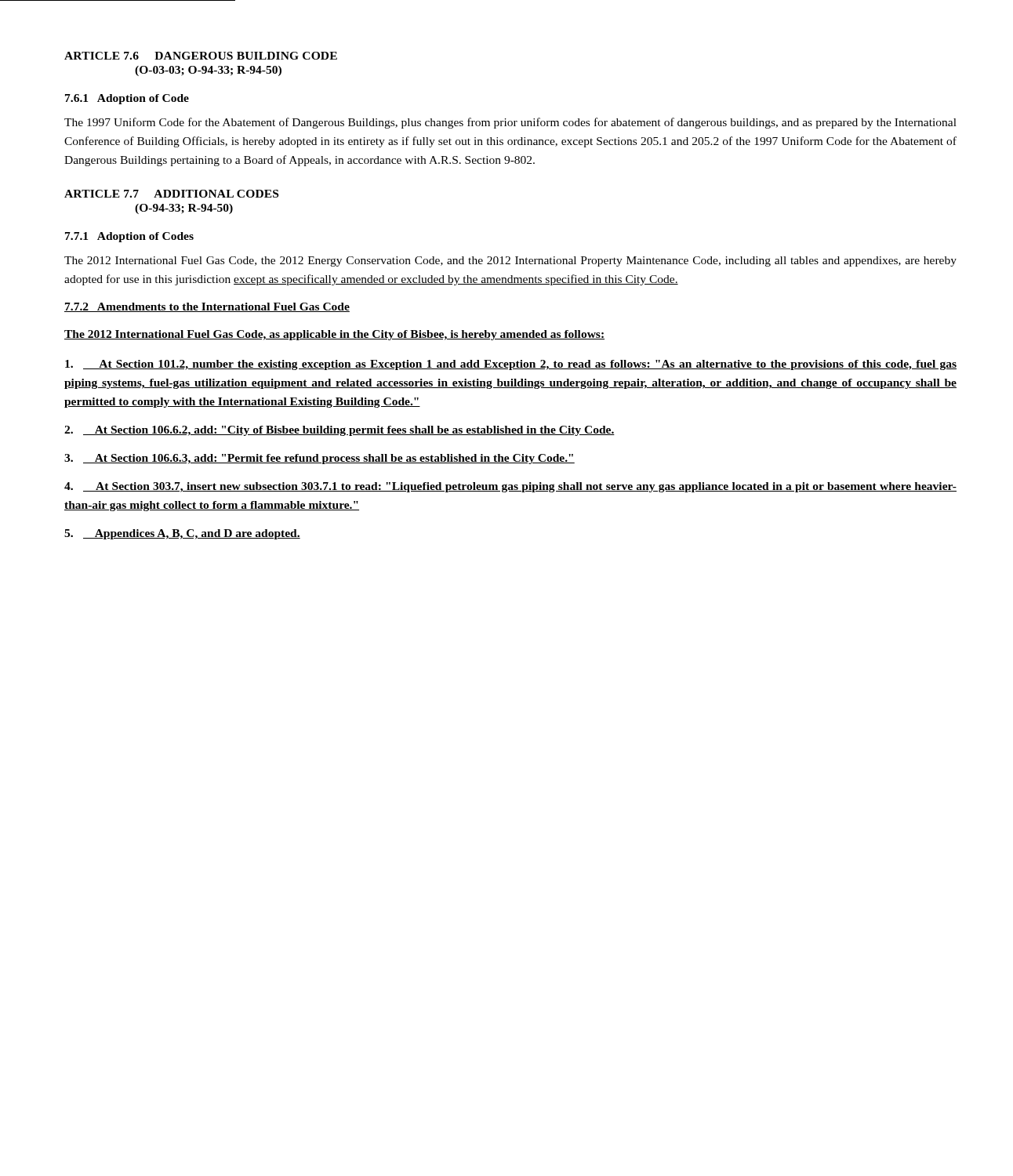Point to the block beginning "The 1997 Uniform Code for"

(x=510, y=141)
